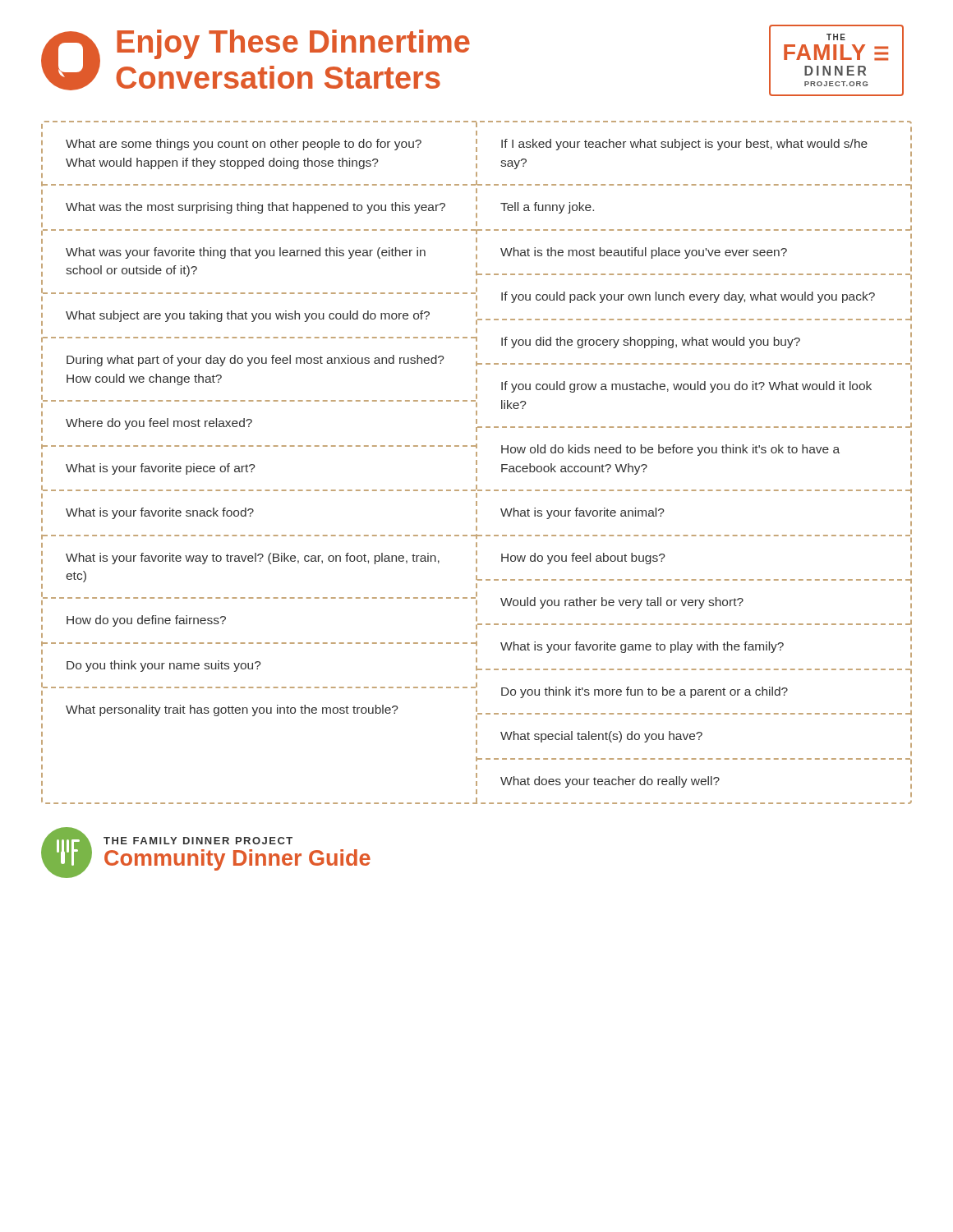Image resolution: width=953 pixels, height=1232 pixels.
Task: Point to the block beginning "What subject are you taking that"
Action: 248,315
